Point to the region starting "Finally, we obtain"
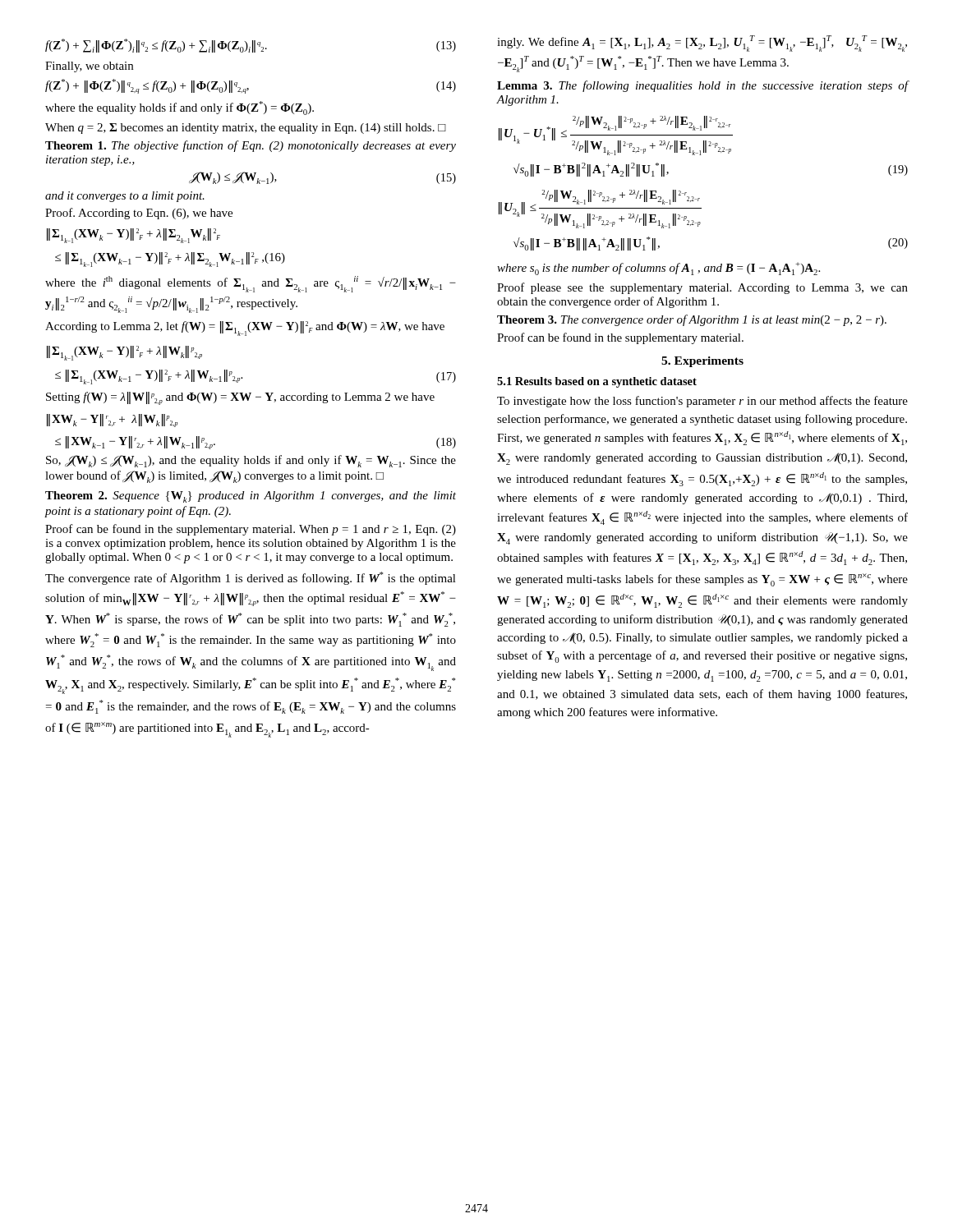 click(x=89, y=66)
